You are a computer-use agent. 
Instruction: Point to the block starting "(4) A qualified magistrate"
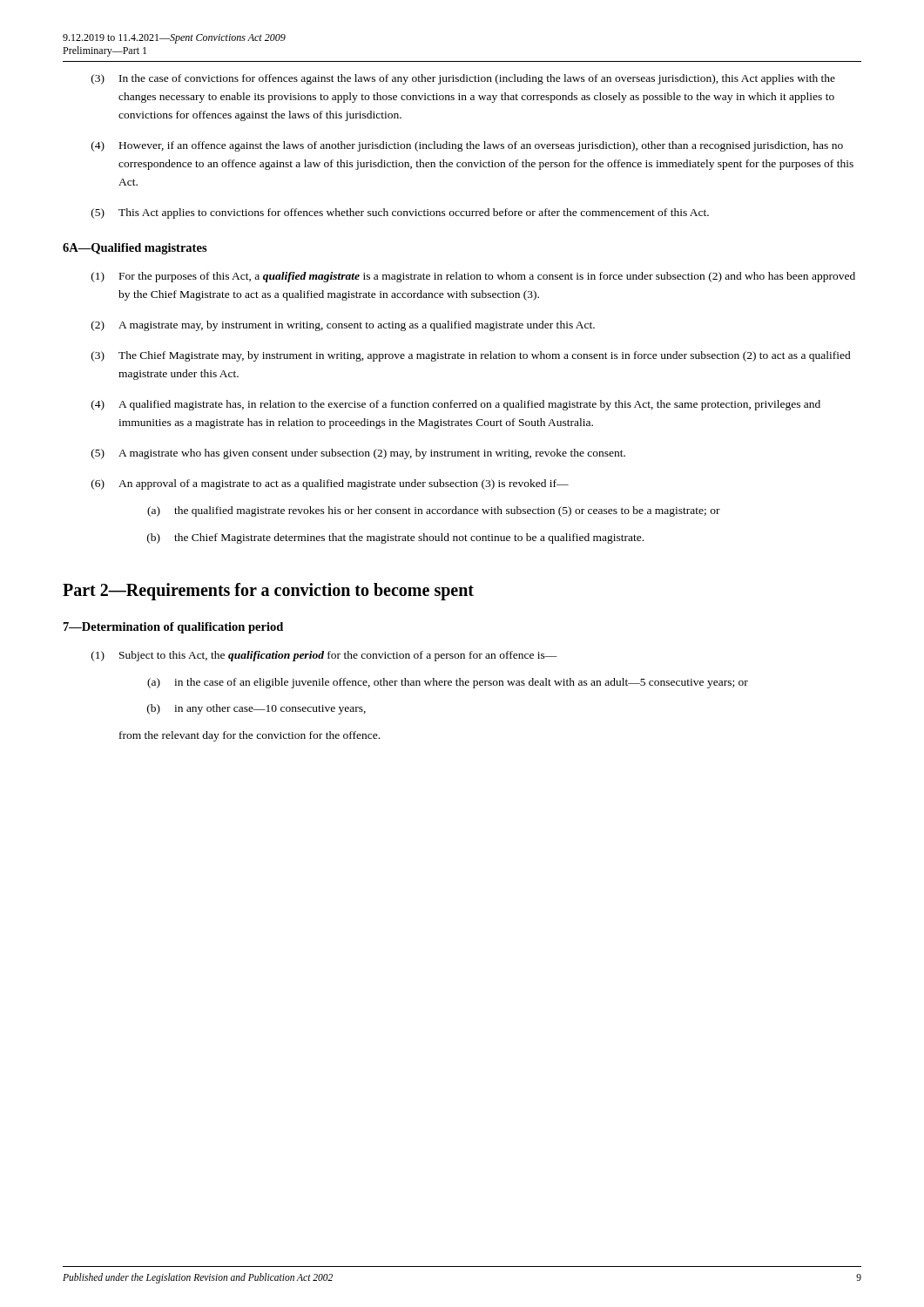pos(462,414)
